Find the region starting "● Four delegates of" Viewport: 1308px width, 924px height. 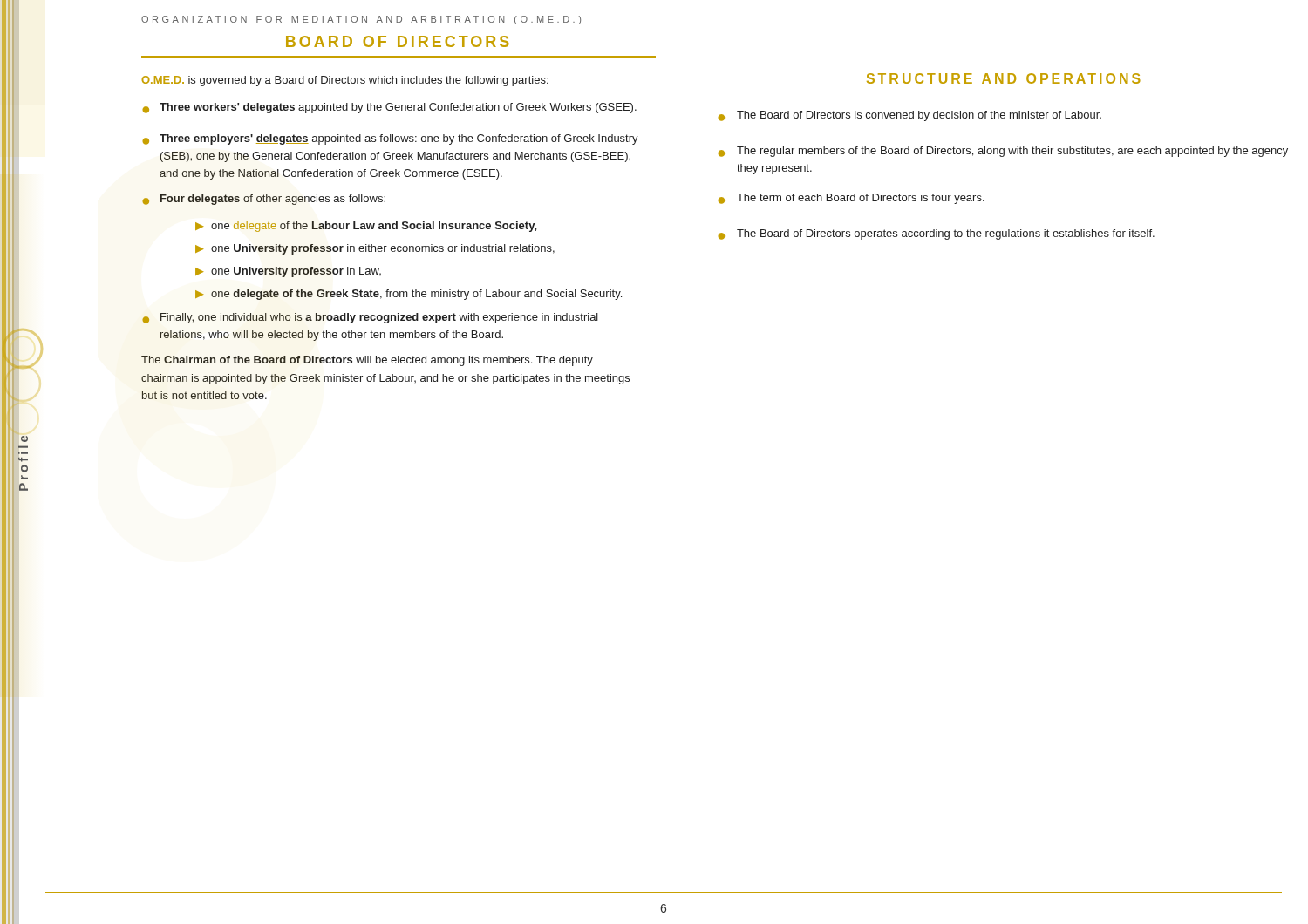point(264,202)
